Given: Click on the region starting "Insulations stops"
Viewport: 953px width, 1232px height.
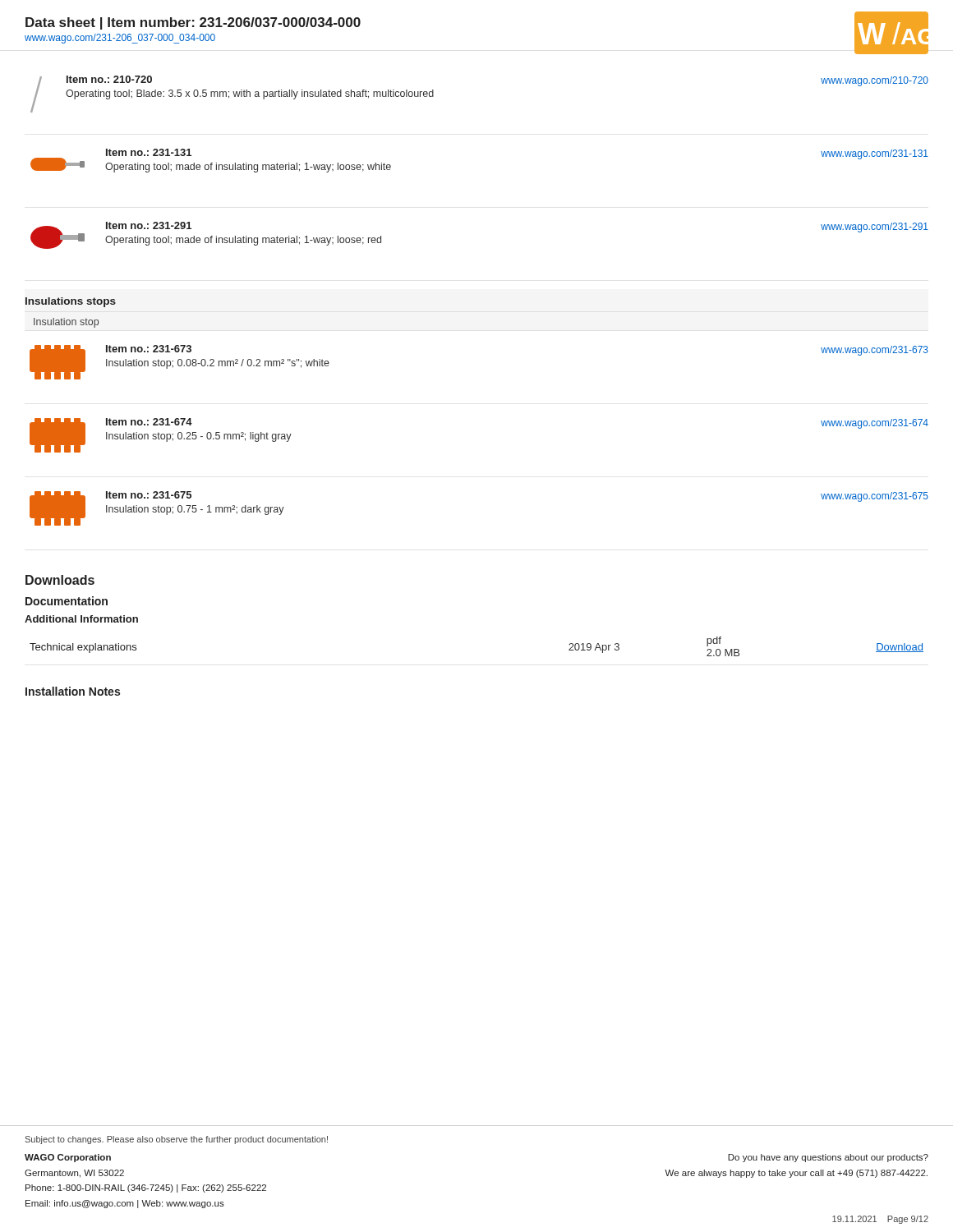Looking at the screenshot, I should coord(71,302).
